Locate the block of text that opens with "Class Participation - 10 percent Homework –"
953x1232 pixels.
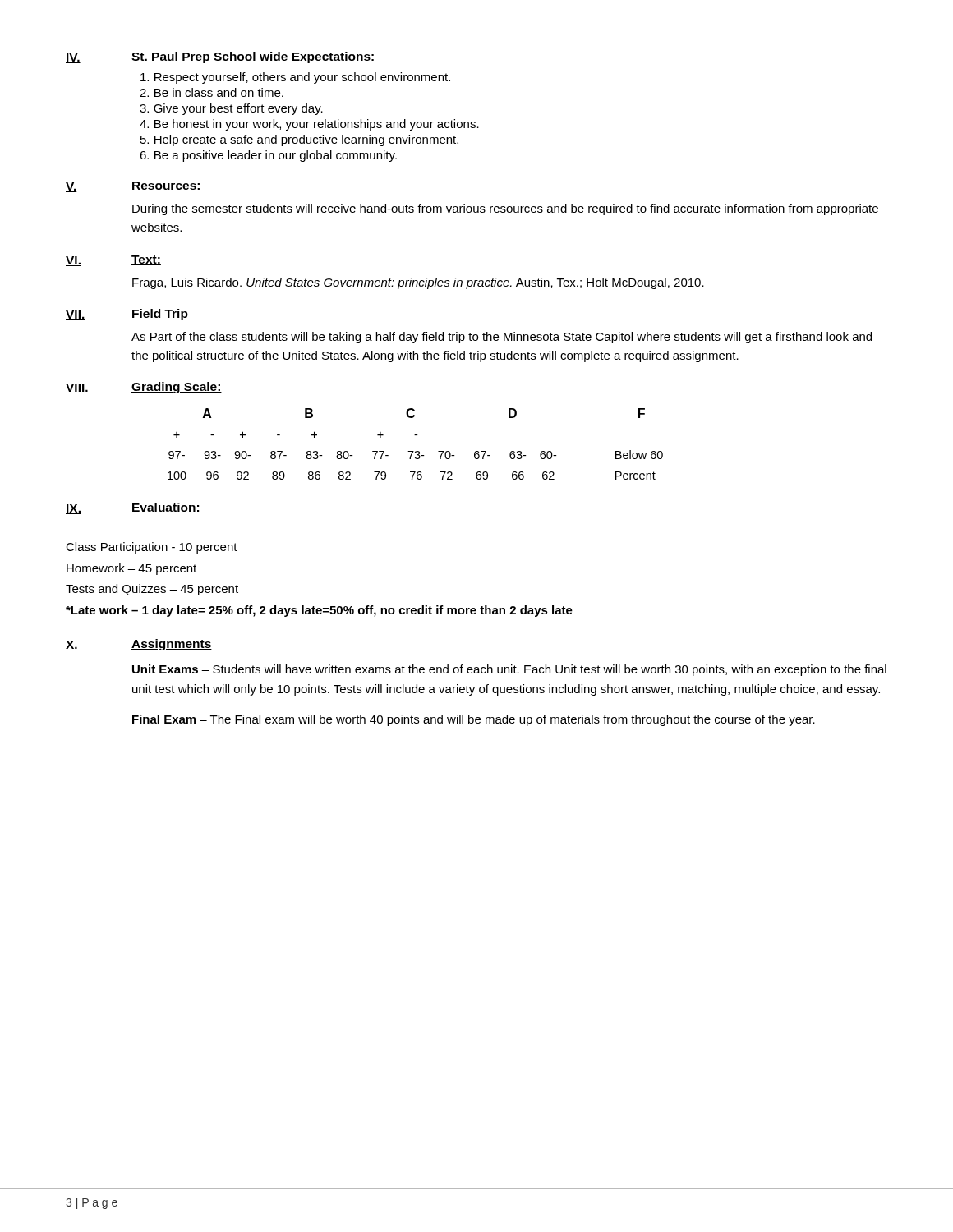(152, 548)
